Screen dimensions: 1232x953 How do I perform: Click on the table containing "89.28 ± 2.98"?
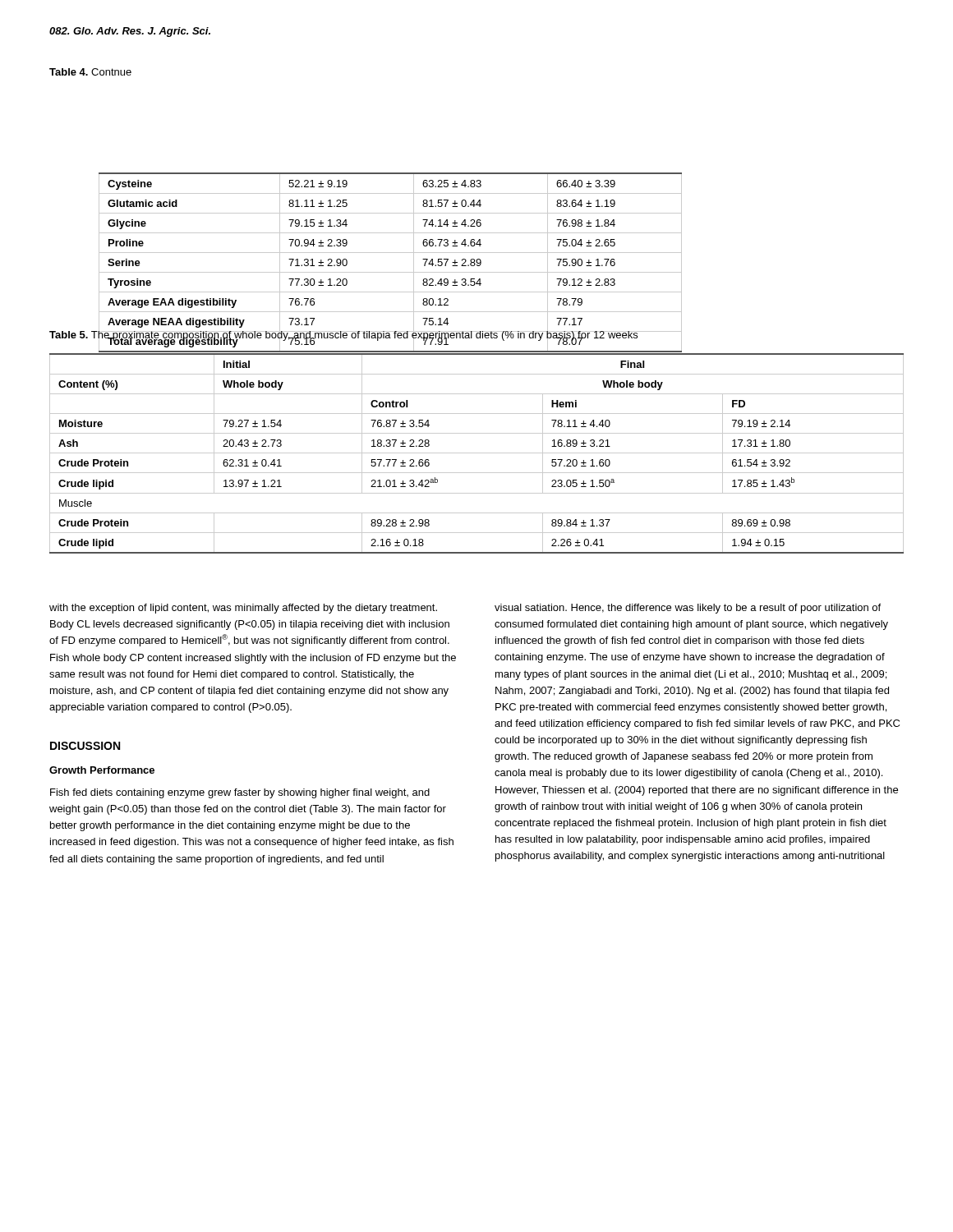coord(476,454)
